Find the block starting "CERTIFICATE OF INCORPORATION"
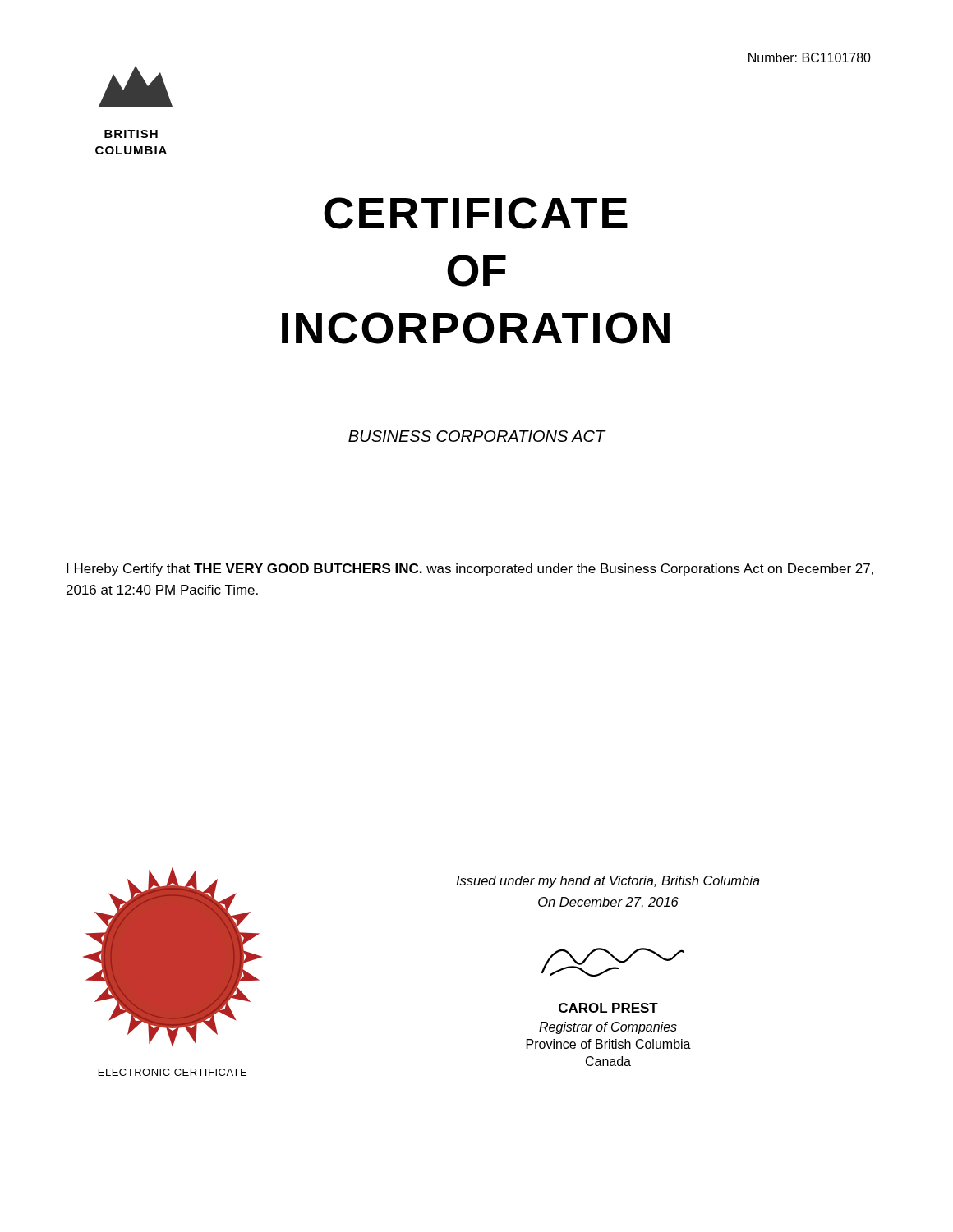 (x=476, y=271)
